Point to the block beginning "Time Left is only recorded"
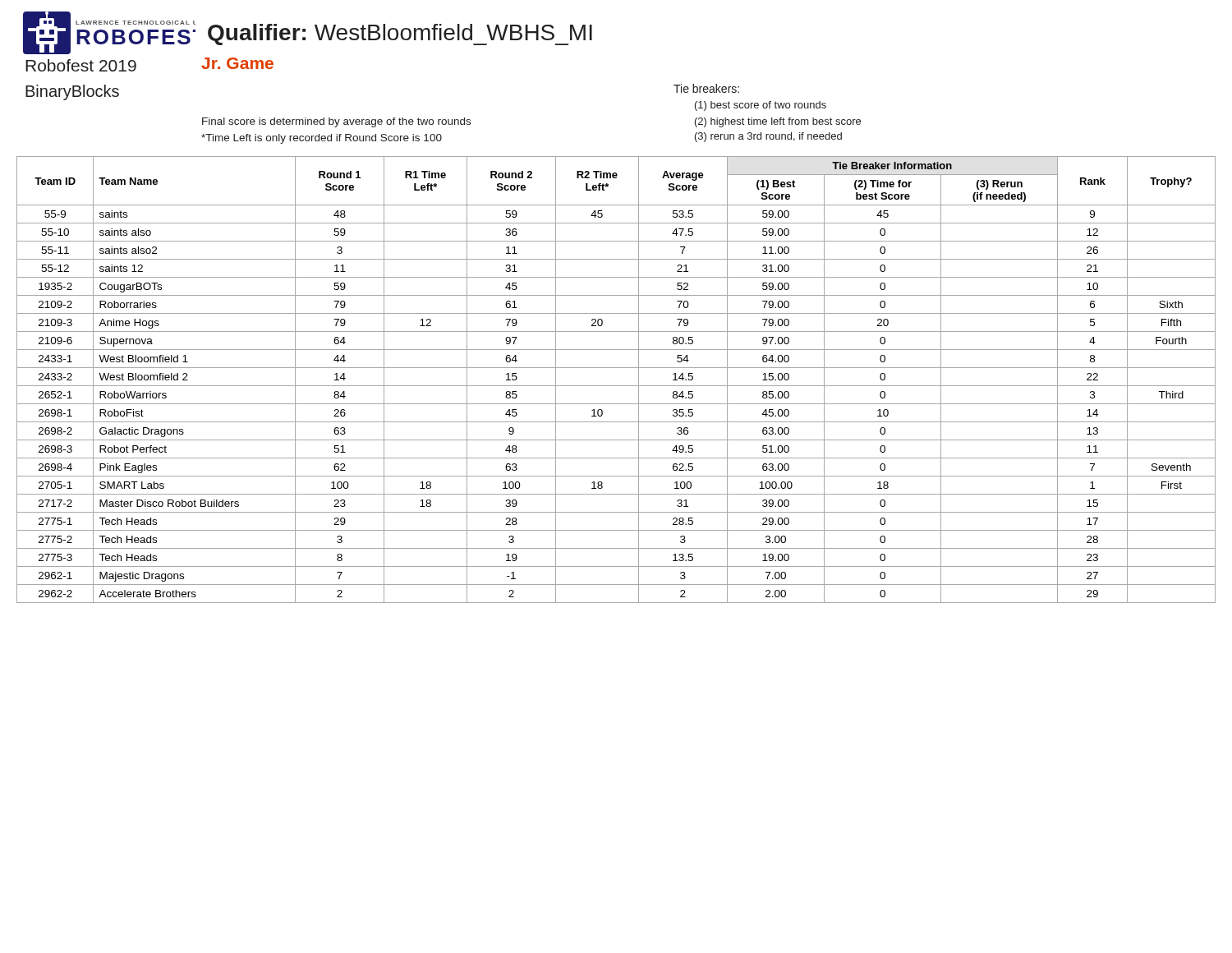Image resolution: width=1232 pixels, height=953 pixels. point(321,138)
